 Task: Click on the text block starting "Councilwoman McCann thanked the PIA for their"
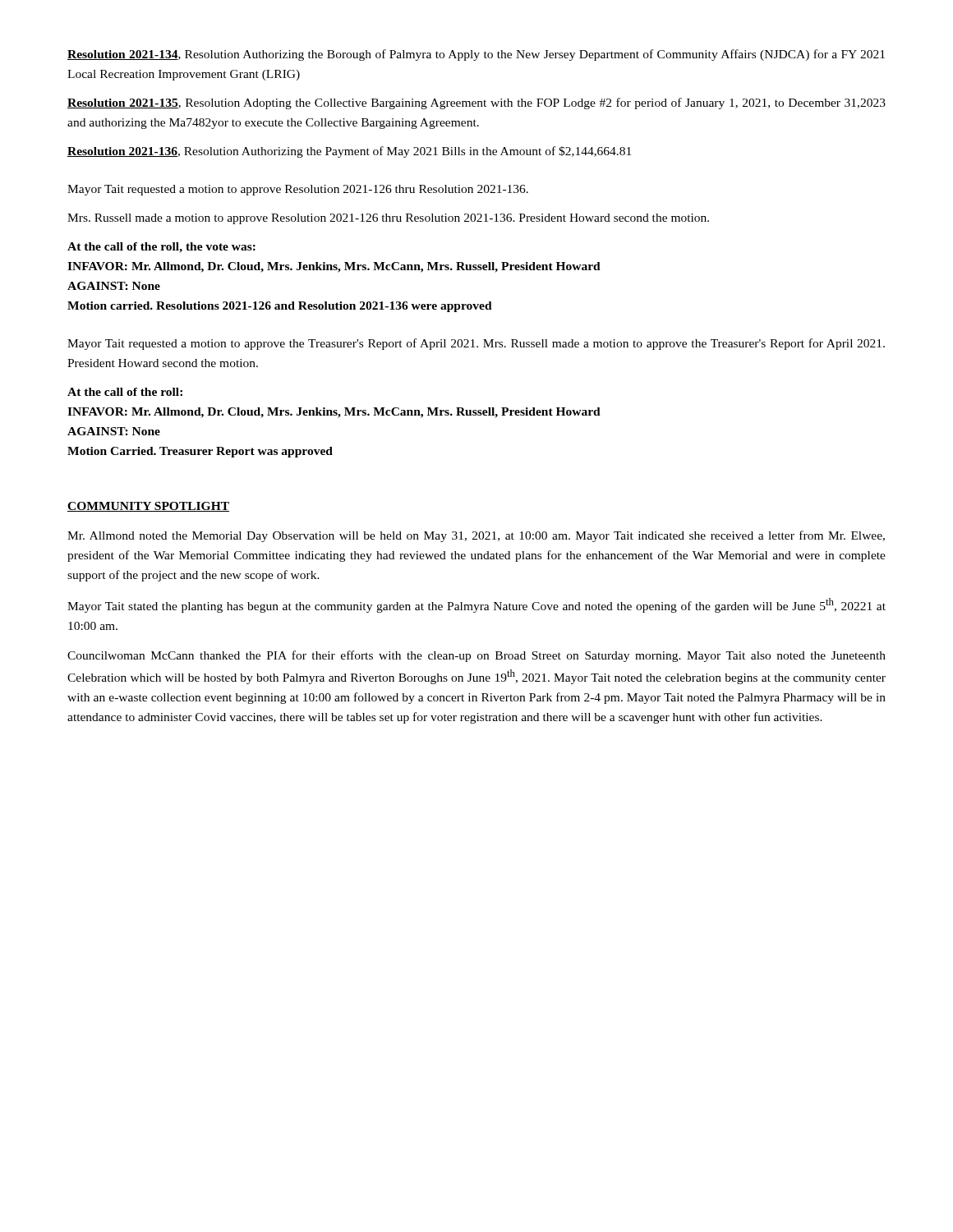point(476,686)
